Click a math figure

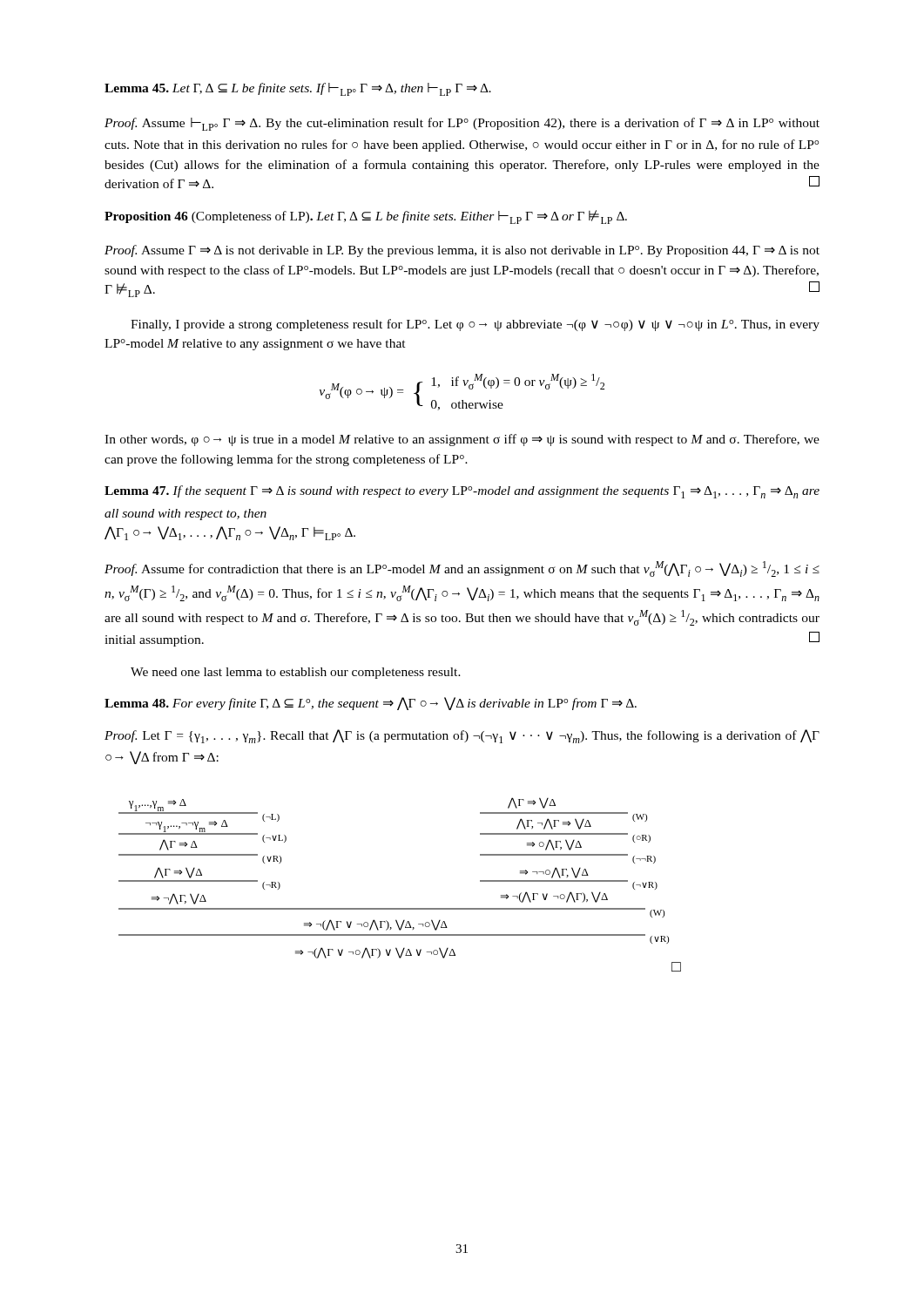pyautogui.click(x=462, y=928)
